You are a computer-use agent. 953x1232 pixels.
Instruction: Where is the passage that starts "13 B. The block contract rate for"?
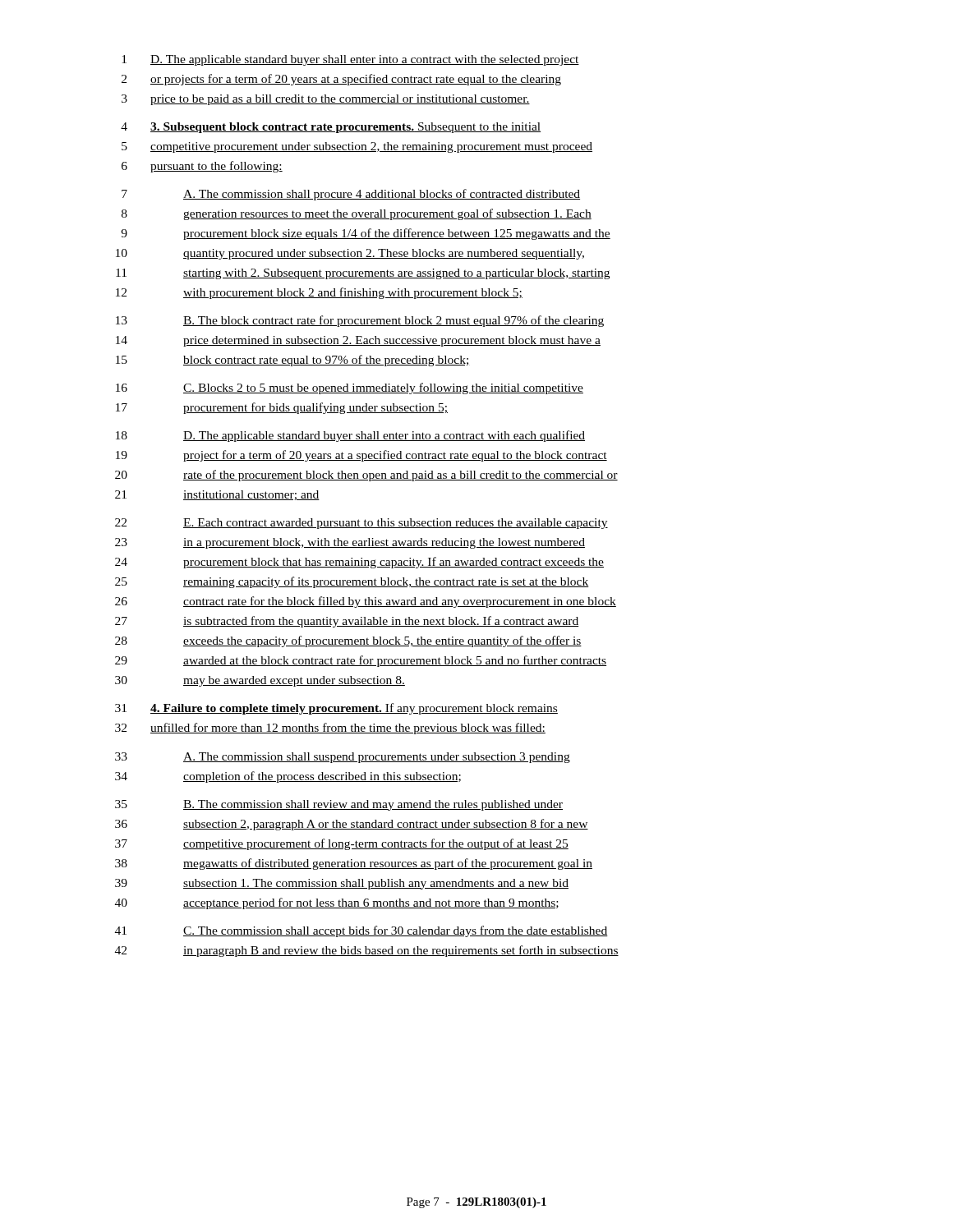pos(485,340)
